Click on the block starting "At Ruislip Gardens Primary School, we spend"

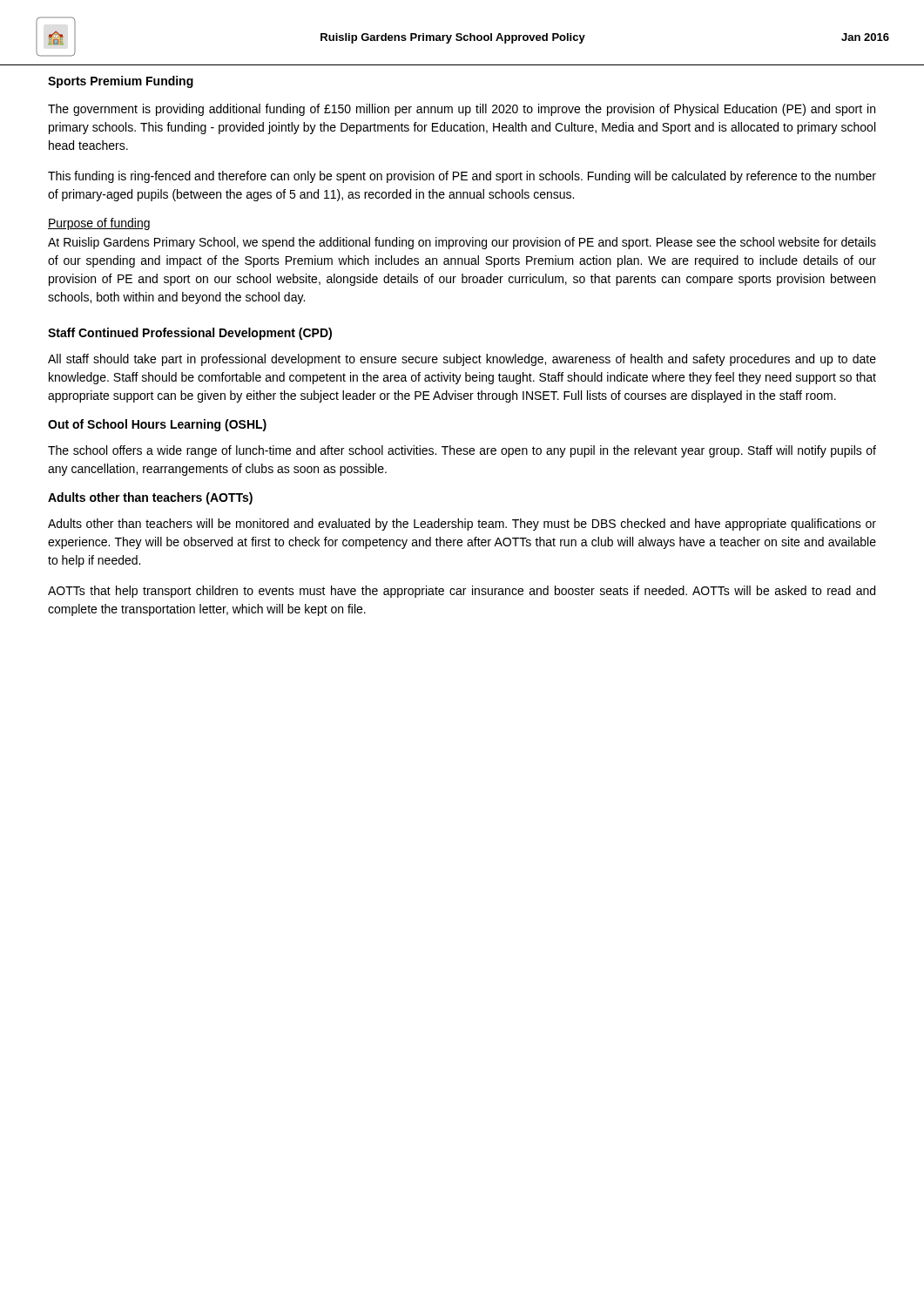coord(462,270)
